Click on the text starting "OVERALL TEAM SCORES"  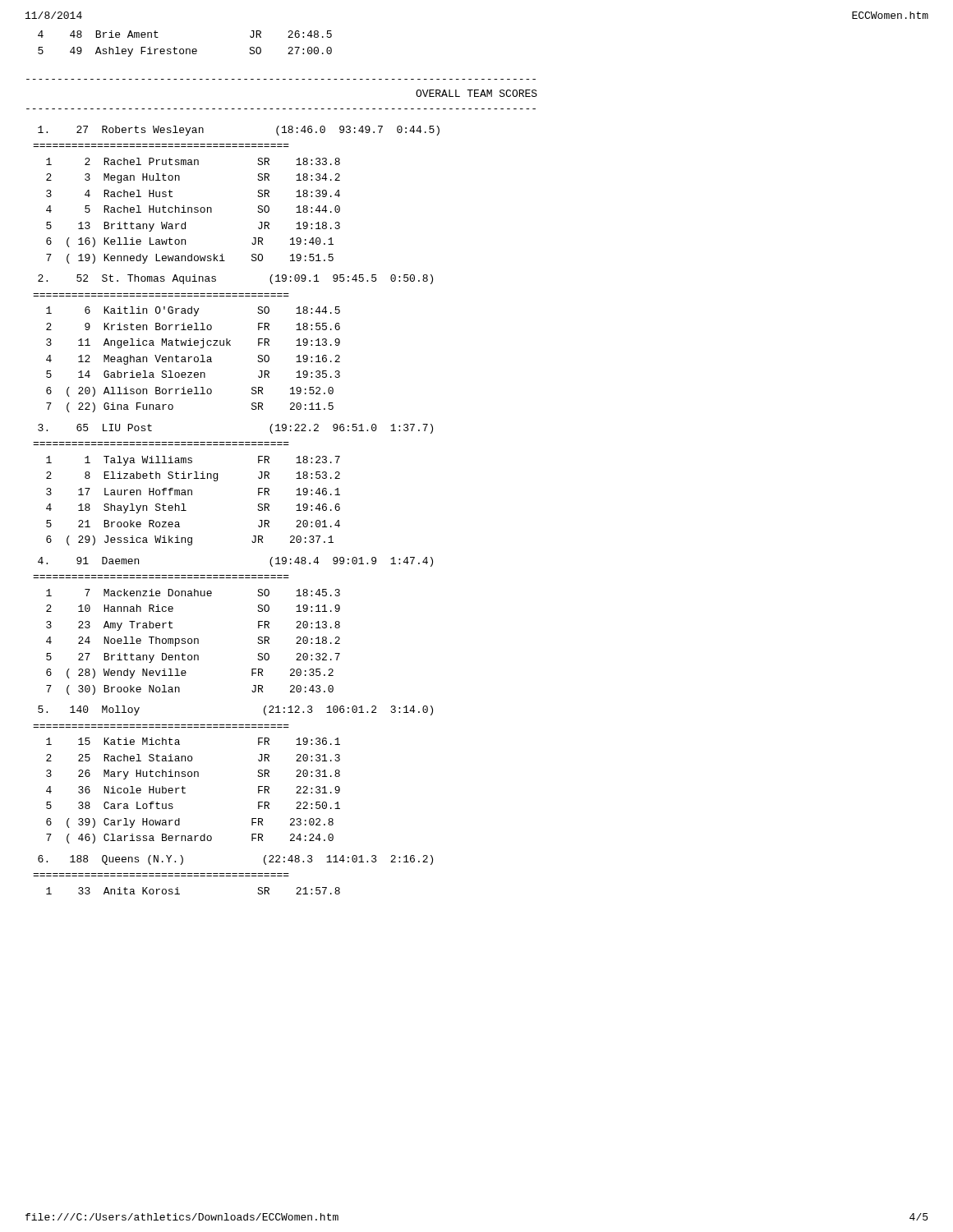(x=476, y=94)
